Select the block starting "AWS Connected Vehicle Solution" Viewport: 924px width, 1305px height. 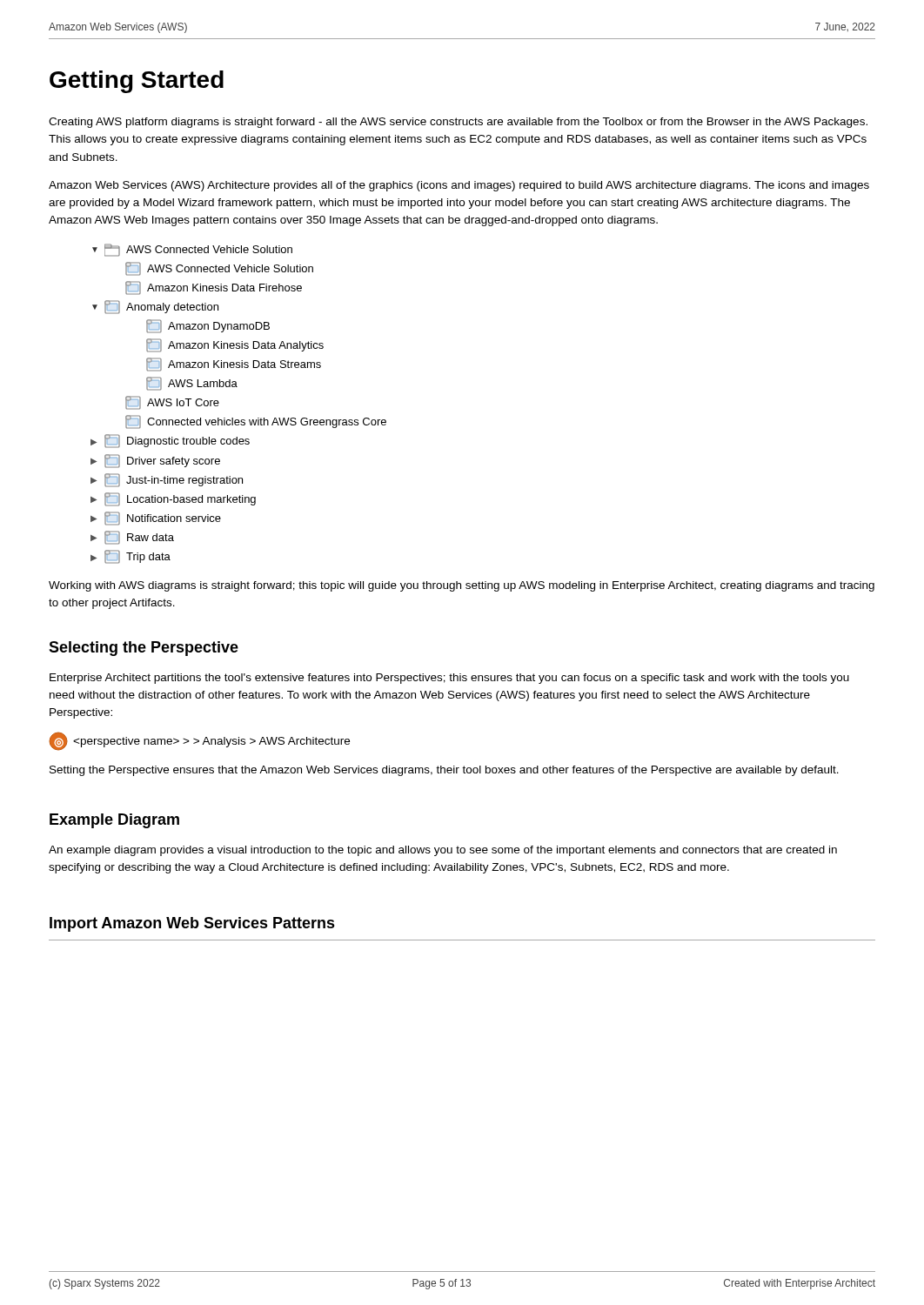(x=220, y=269)
